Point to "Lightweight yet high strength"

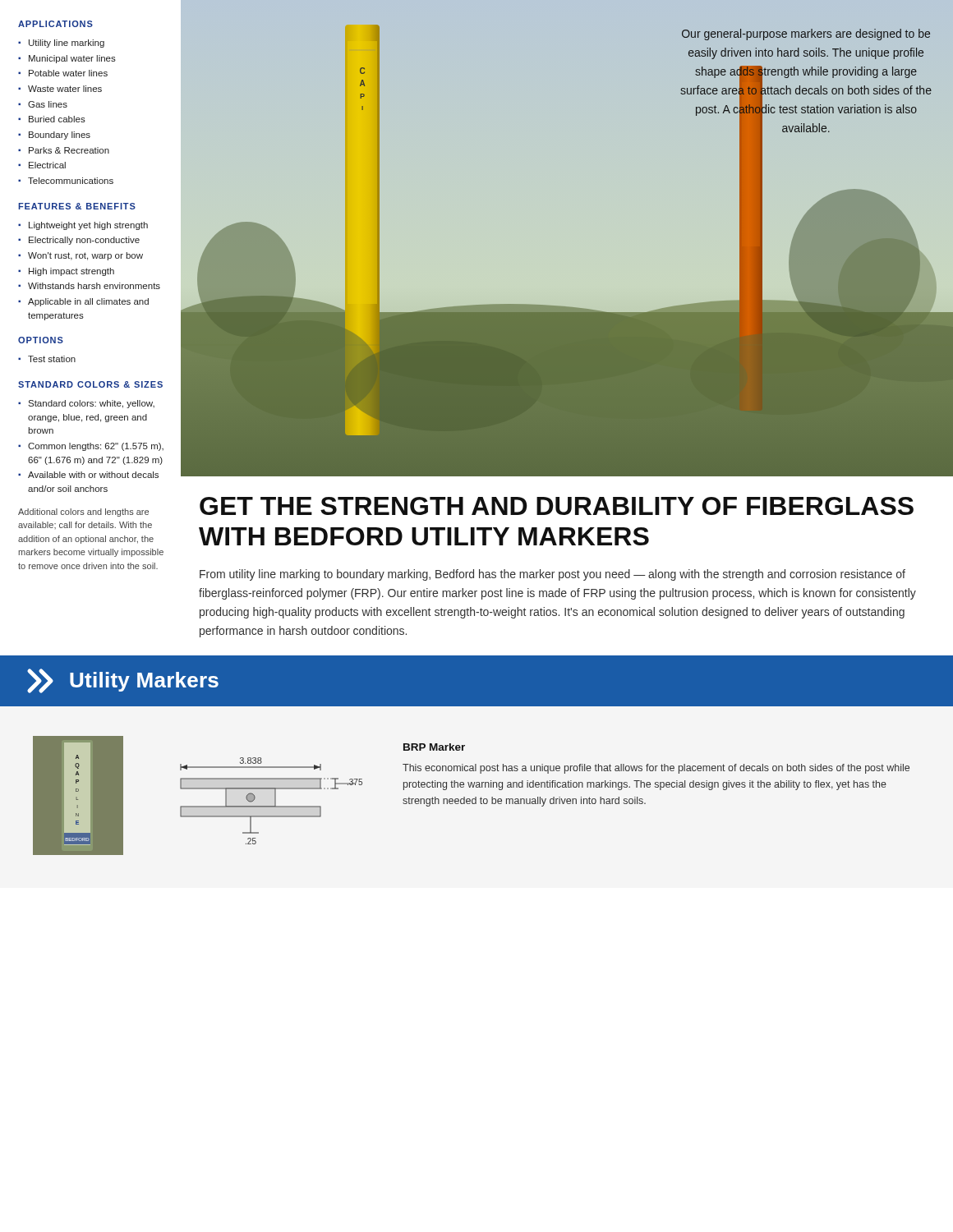[88, 225]
